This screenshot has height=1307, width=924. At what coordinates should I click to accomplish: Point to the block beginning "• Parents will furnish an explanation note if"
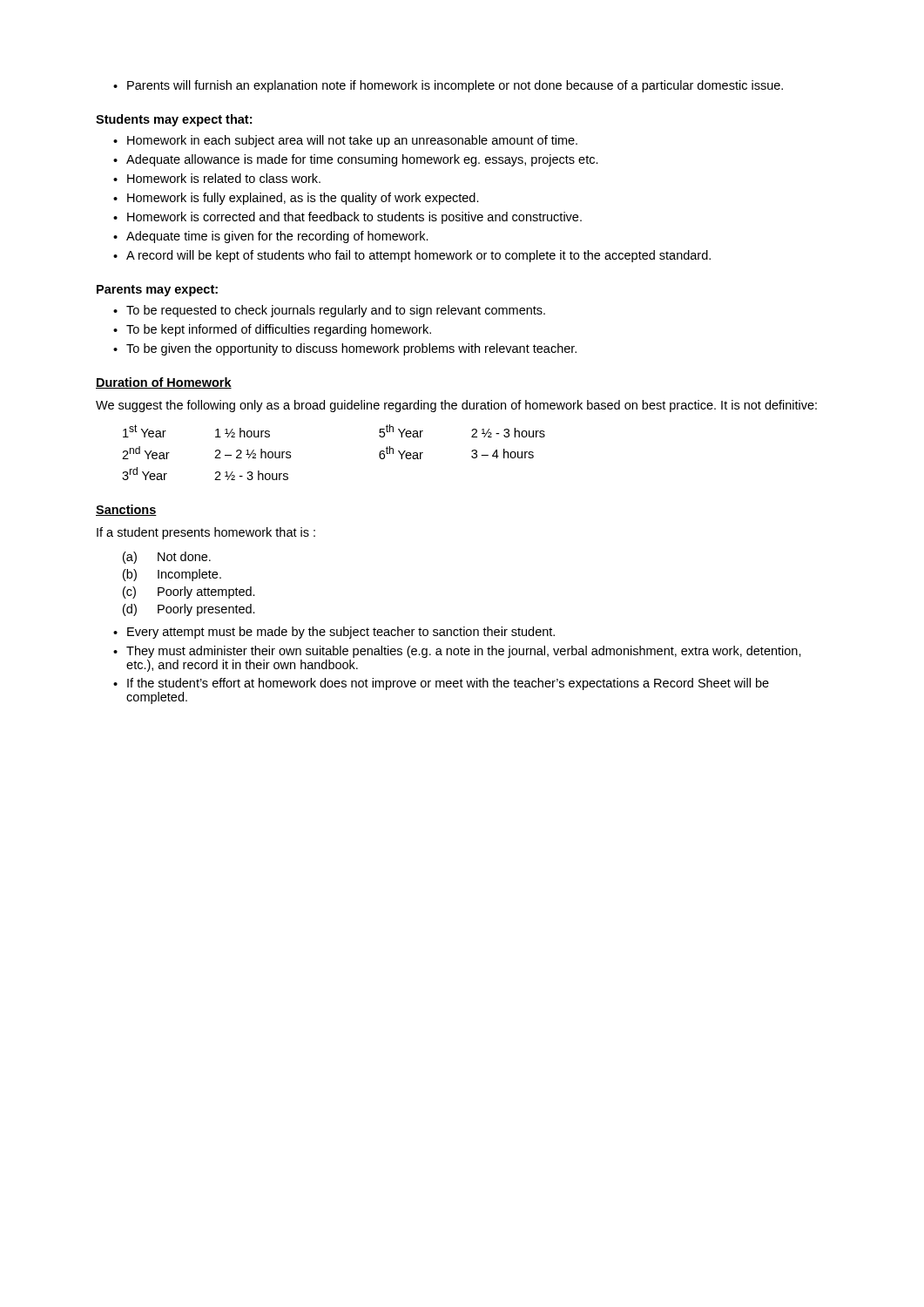(471, 86)
